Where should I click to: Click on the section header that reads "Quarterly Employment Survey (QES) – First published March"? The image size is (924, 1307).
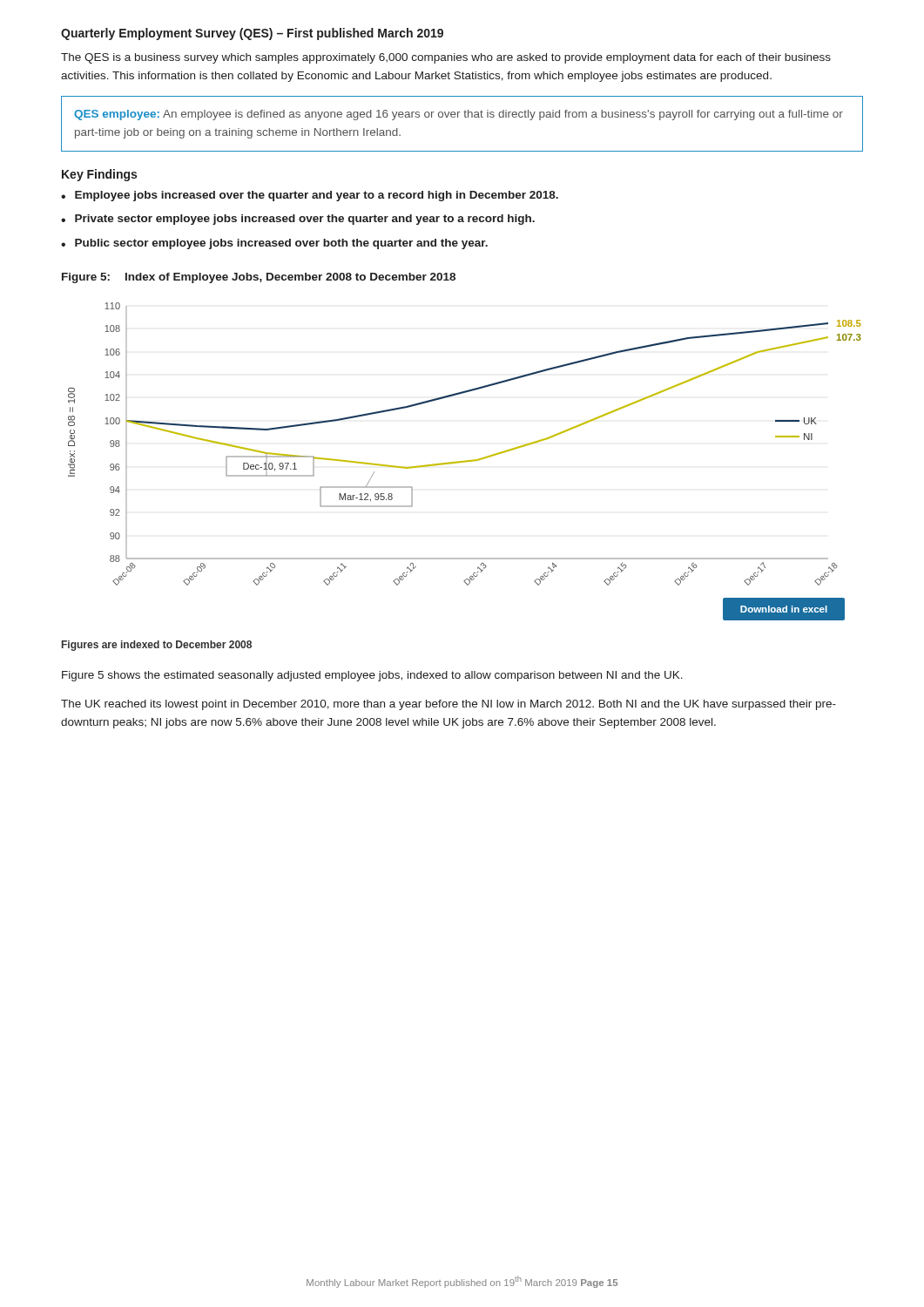(x=252, y=33)
